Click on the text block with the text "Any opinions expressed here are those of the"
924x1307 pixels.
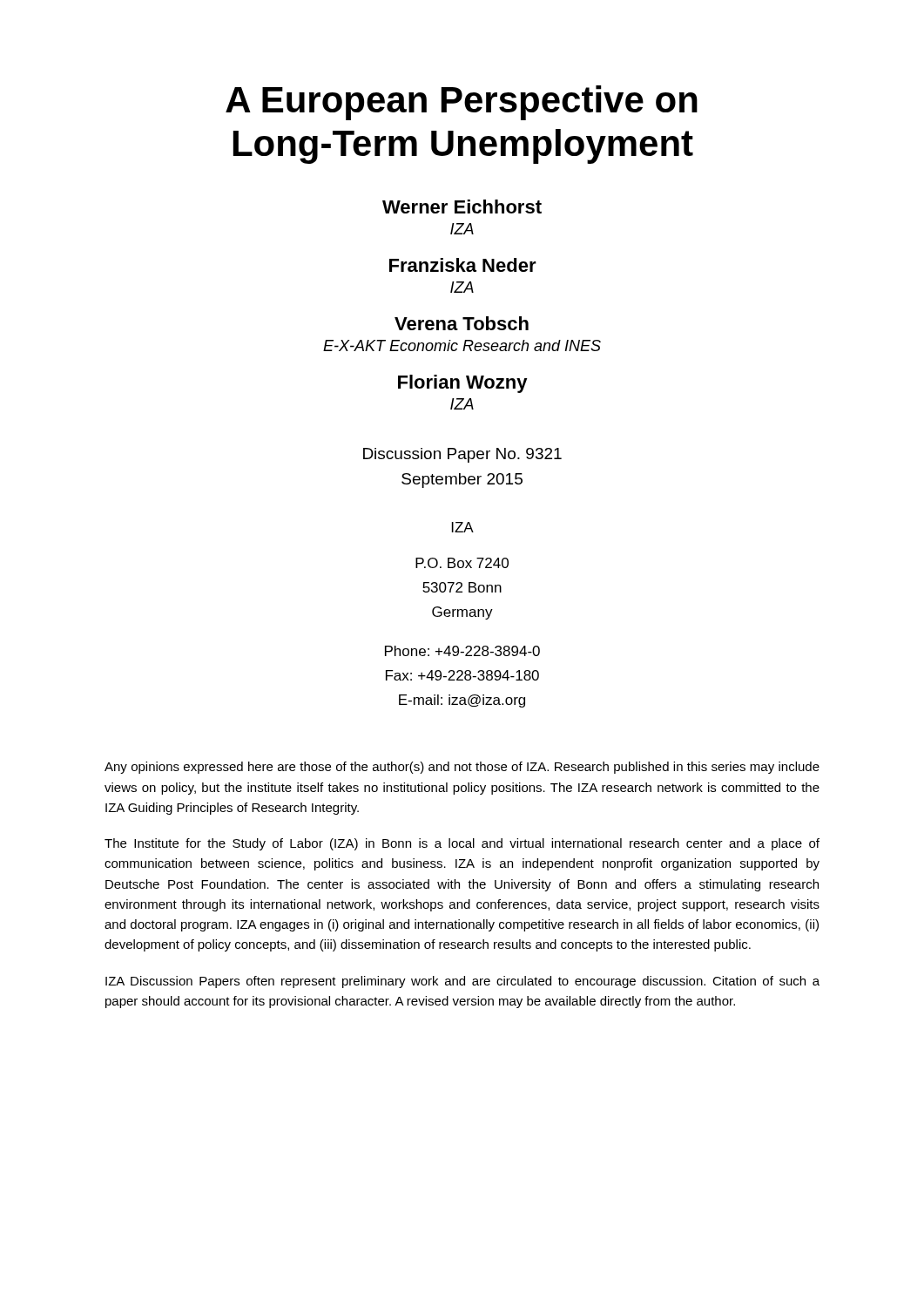[462, 787]
